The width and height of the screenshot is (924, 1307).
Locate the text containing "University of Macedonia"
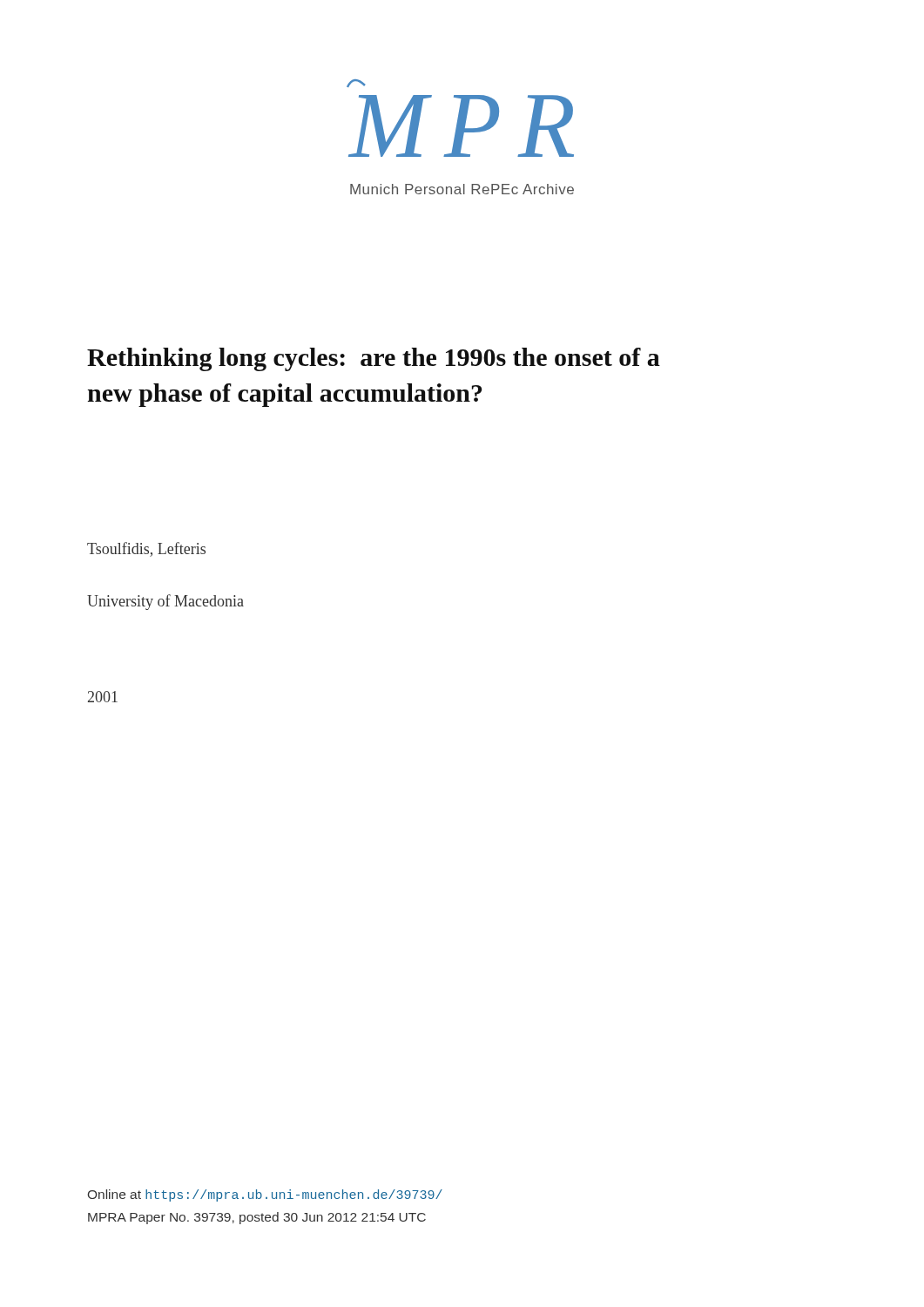[x=165, y=602]
